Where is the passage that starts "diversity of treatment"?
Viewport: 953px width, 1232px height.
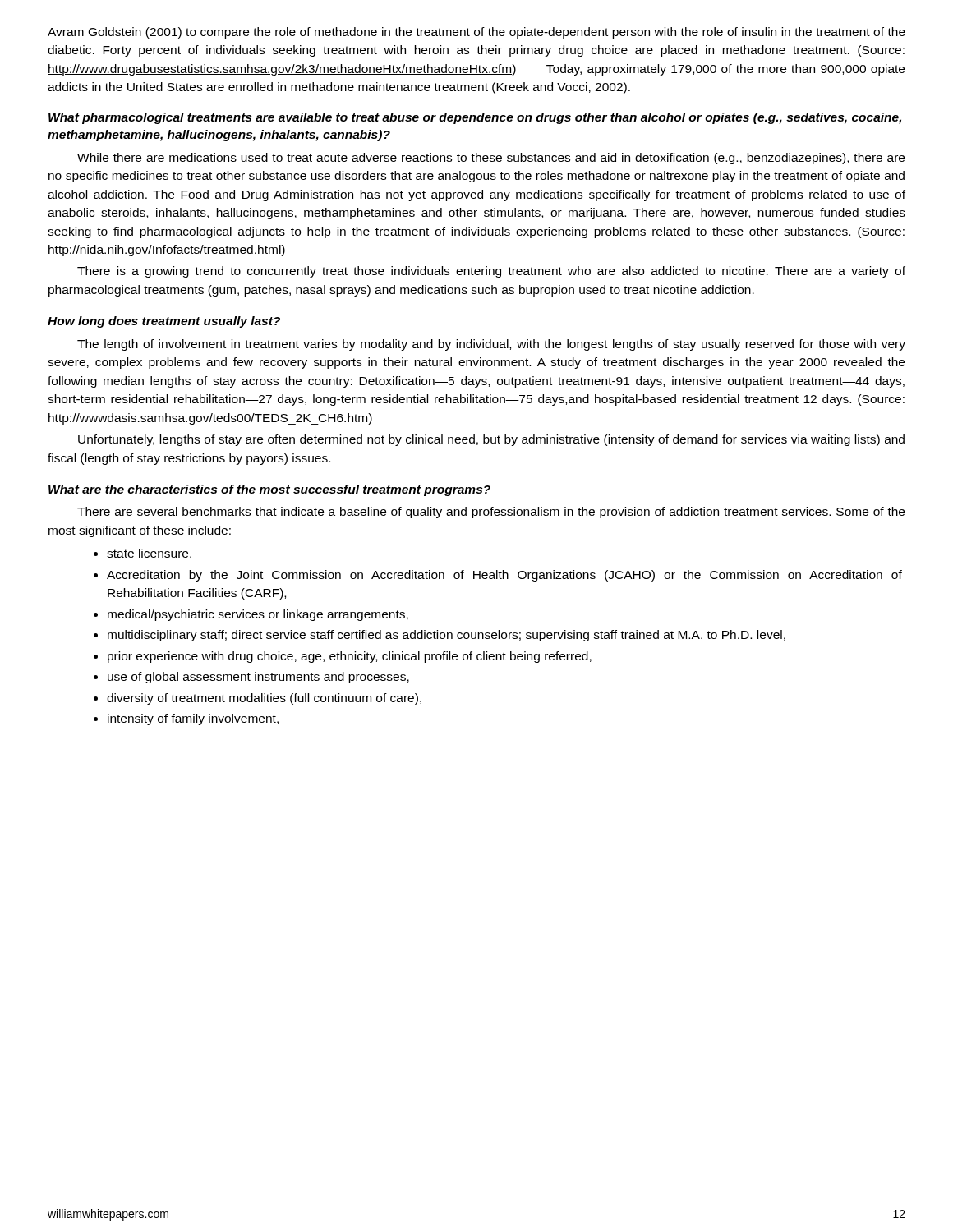[x=265, y=697]
